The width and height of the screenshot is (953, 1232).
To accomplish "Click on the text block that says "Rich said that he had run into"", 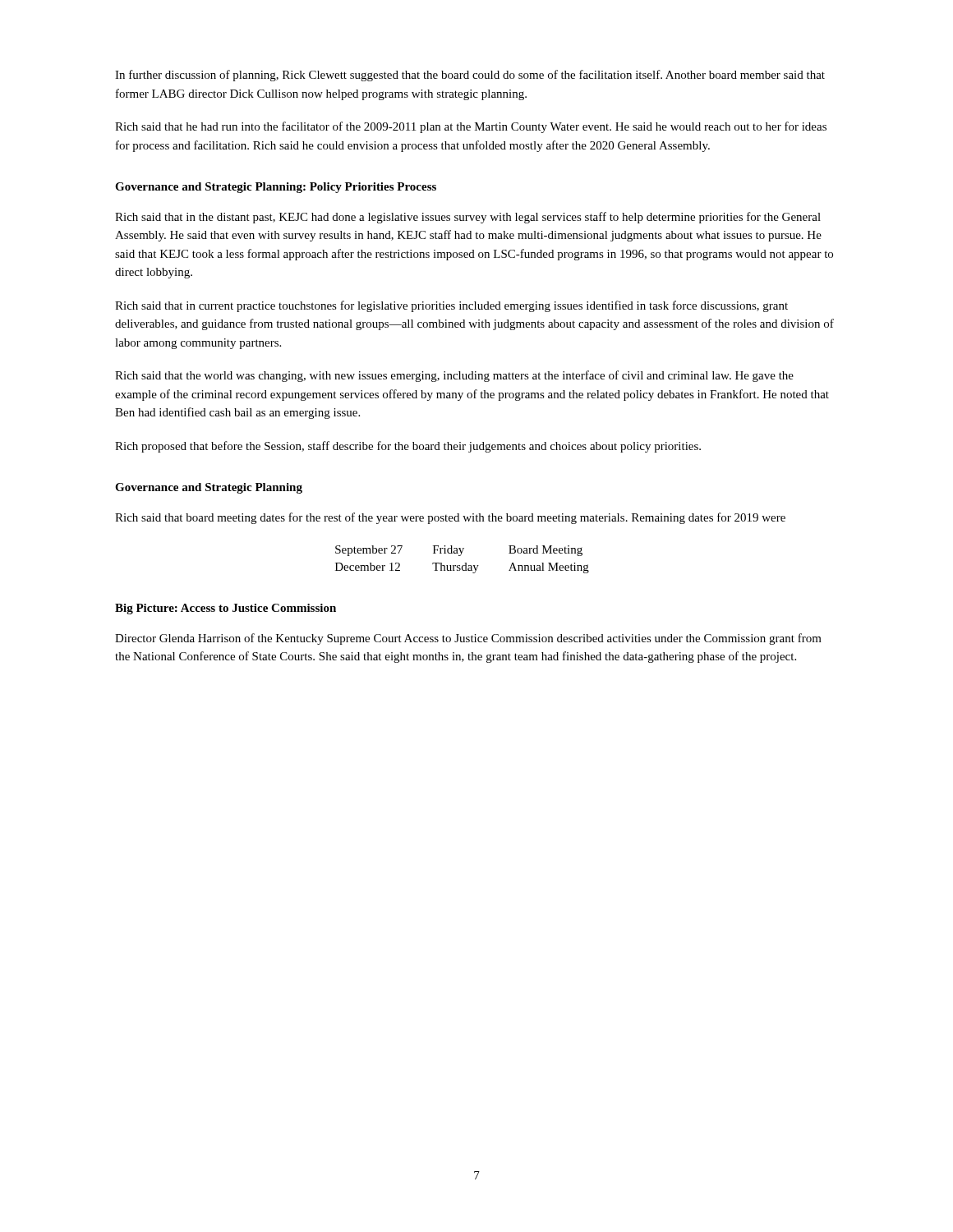I will pyautogui.click(x=471, y=136).
